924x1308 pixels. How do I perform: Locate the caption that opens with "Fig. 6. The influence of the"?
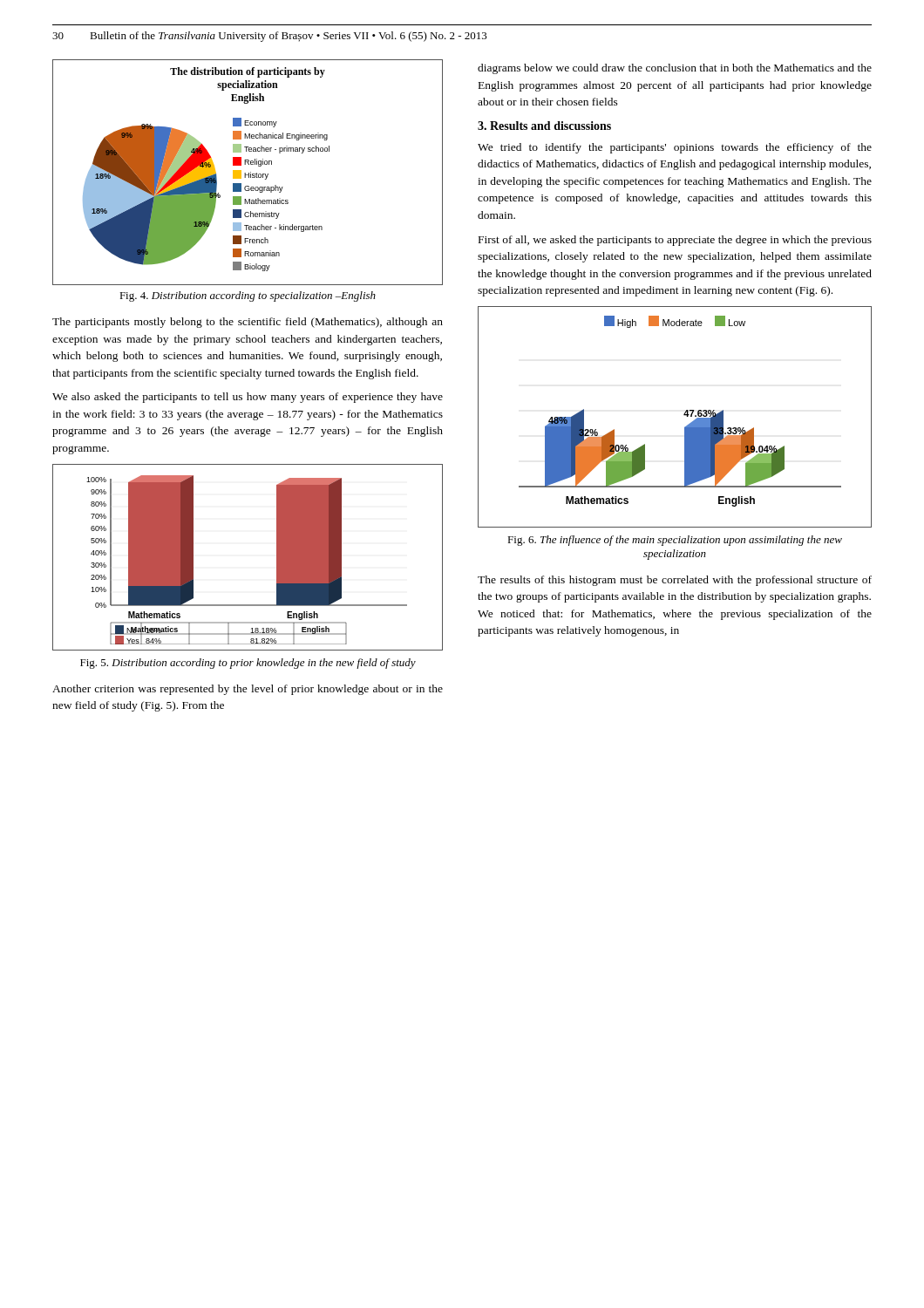pos(675,546)
